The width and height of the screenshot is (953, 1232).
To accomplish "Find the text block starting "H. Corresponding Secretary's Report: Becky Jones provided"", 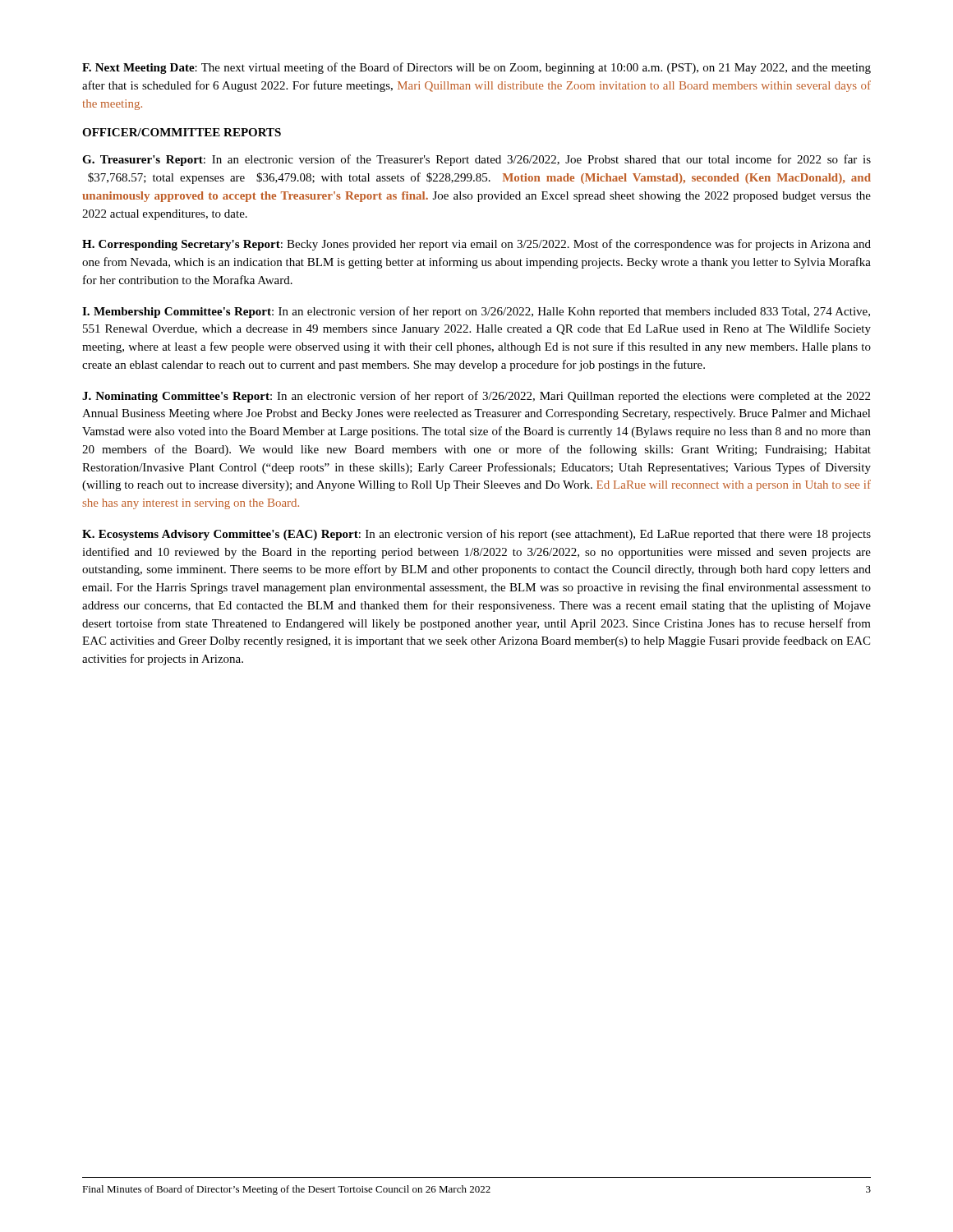I will click(476, 262).
